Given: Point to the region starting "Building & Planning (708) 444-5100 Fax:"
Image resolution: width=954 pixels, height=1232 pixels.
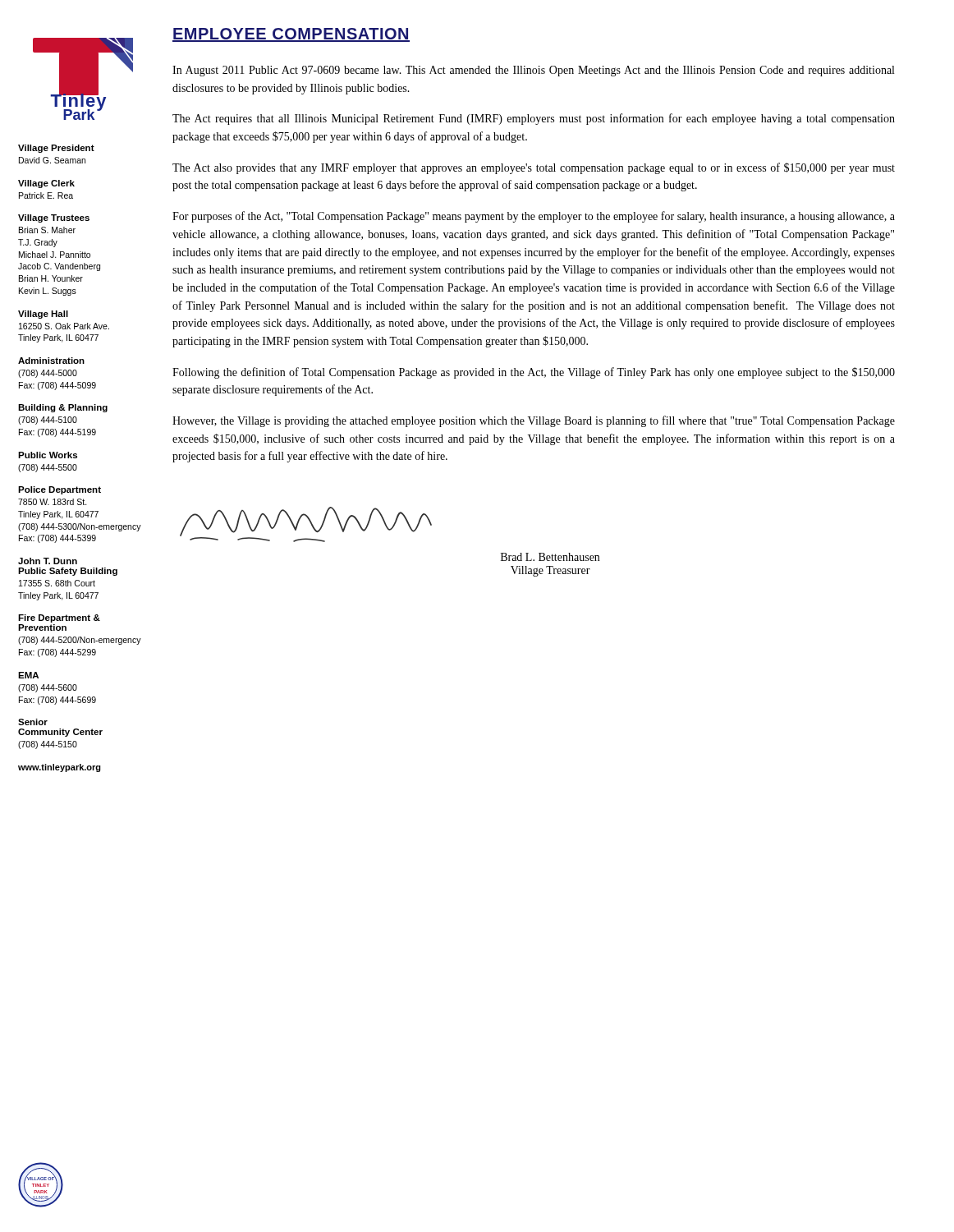Looking at the screenshot, I should point(84,420).
